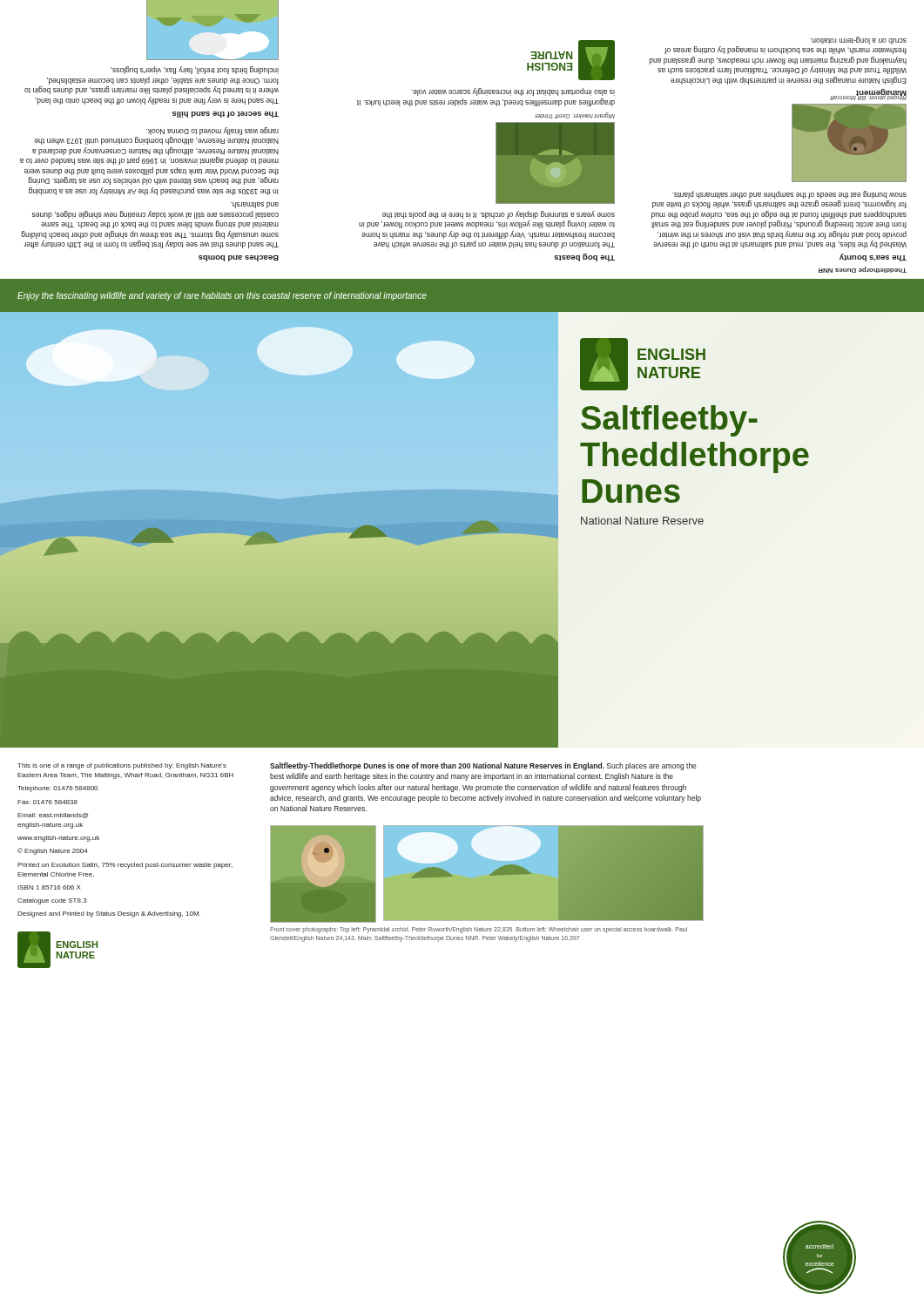924x1307 pixels.
Task: Locate the passage starting "The secret of the sand hills"
Action: click(x=225, y=114)
